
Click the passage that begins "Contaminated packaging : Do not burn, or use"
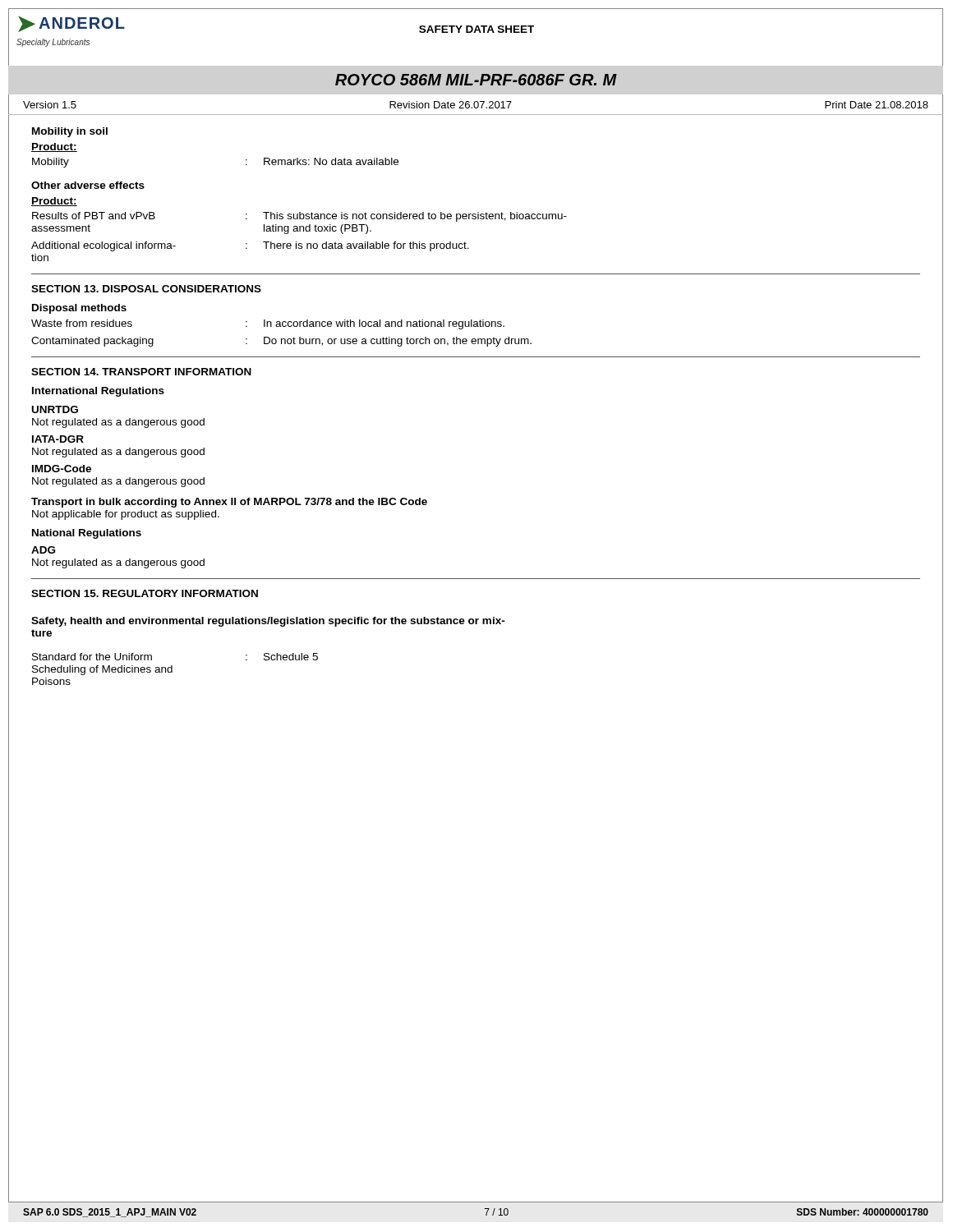click(476, 340)
